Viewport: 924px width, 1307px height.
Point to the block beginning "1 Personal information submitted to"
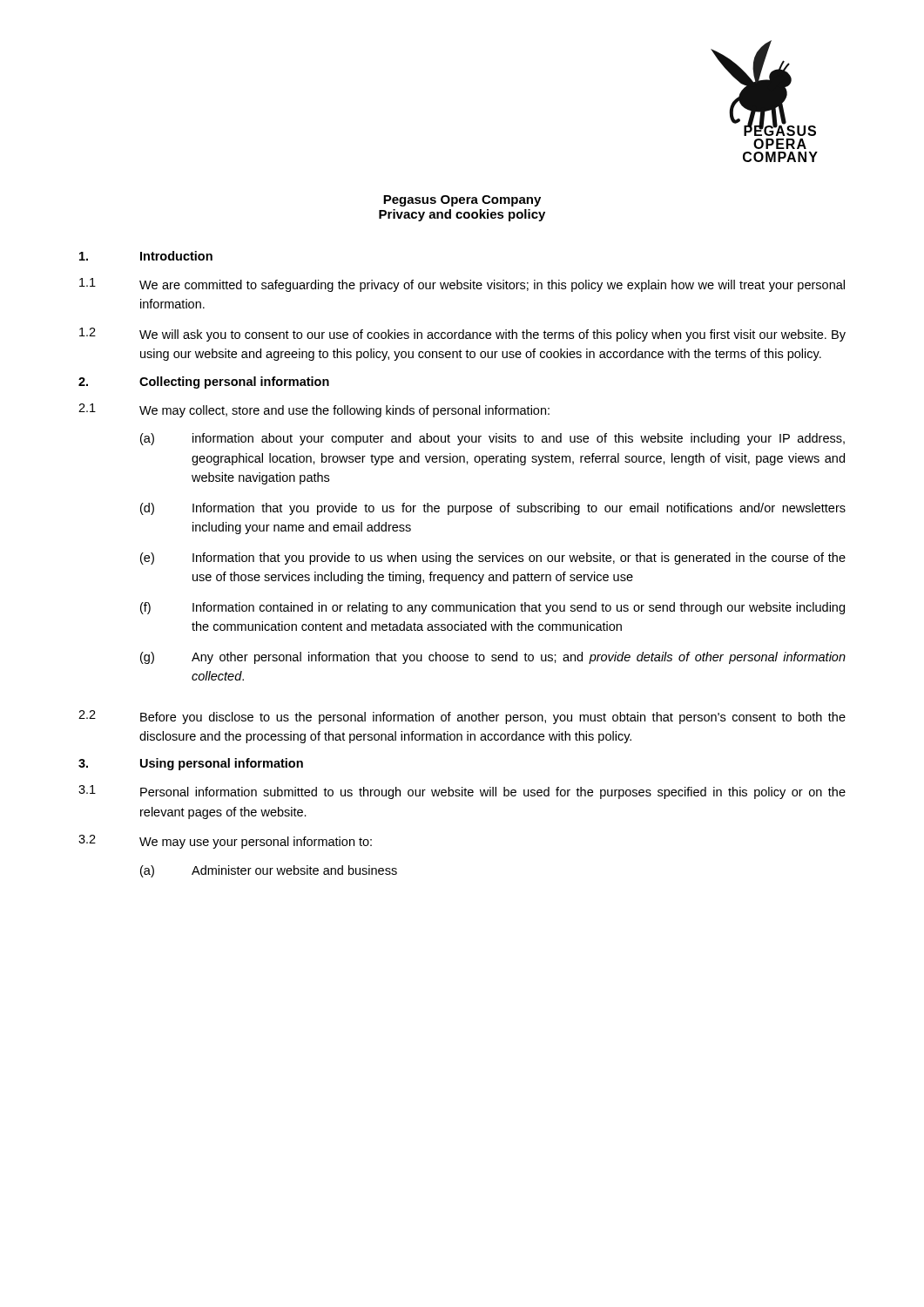[x=462, y=802]
